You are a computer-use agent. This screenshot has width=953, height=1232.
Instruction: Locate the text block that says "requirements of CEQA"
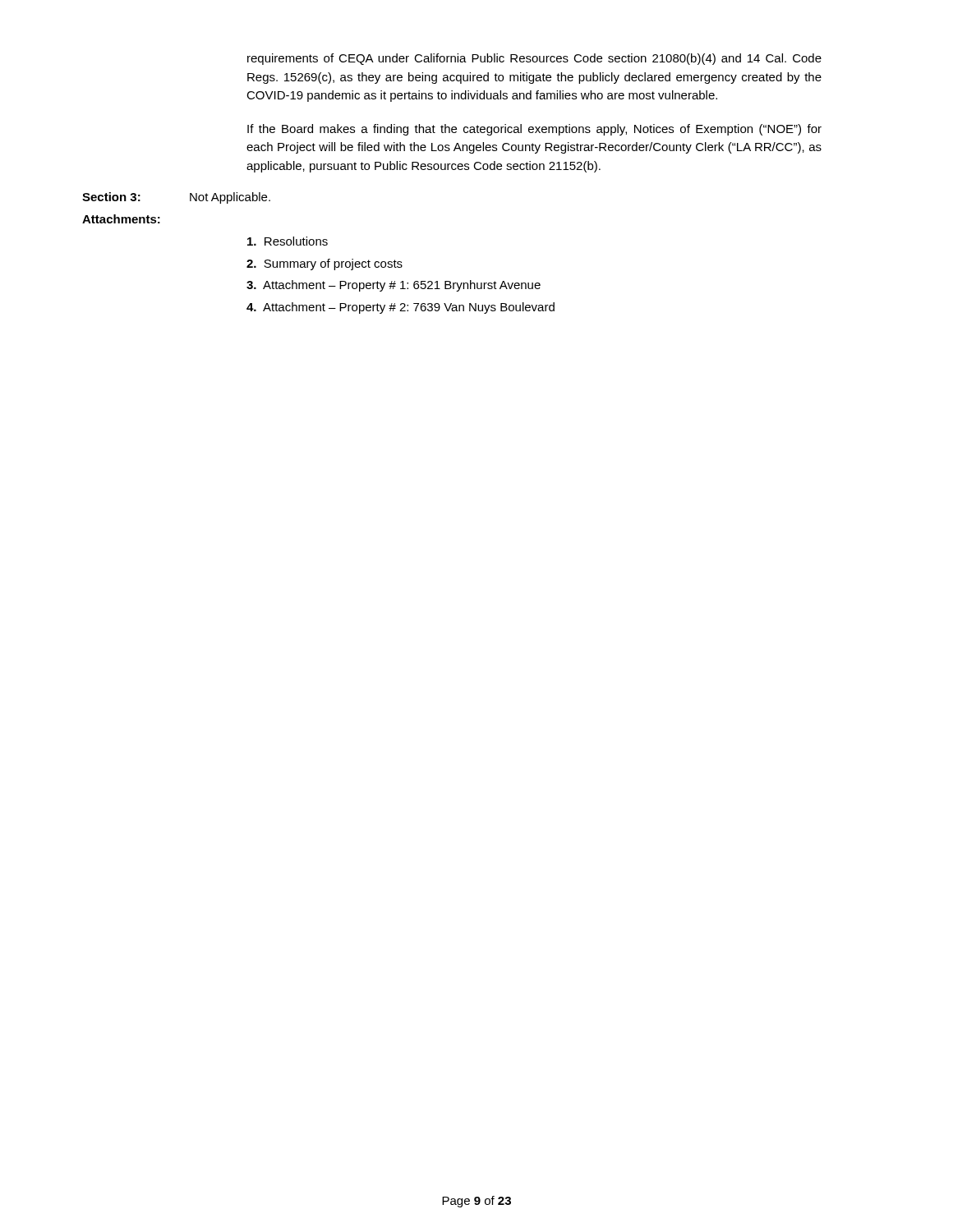(x=534, y=76)
